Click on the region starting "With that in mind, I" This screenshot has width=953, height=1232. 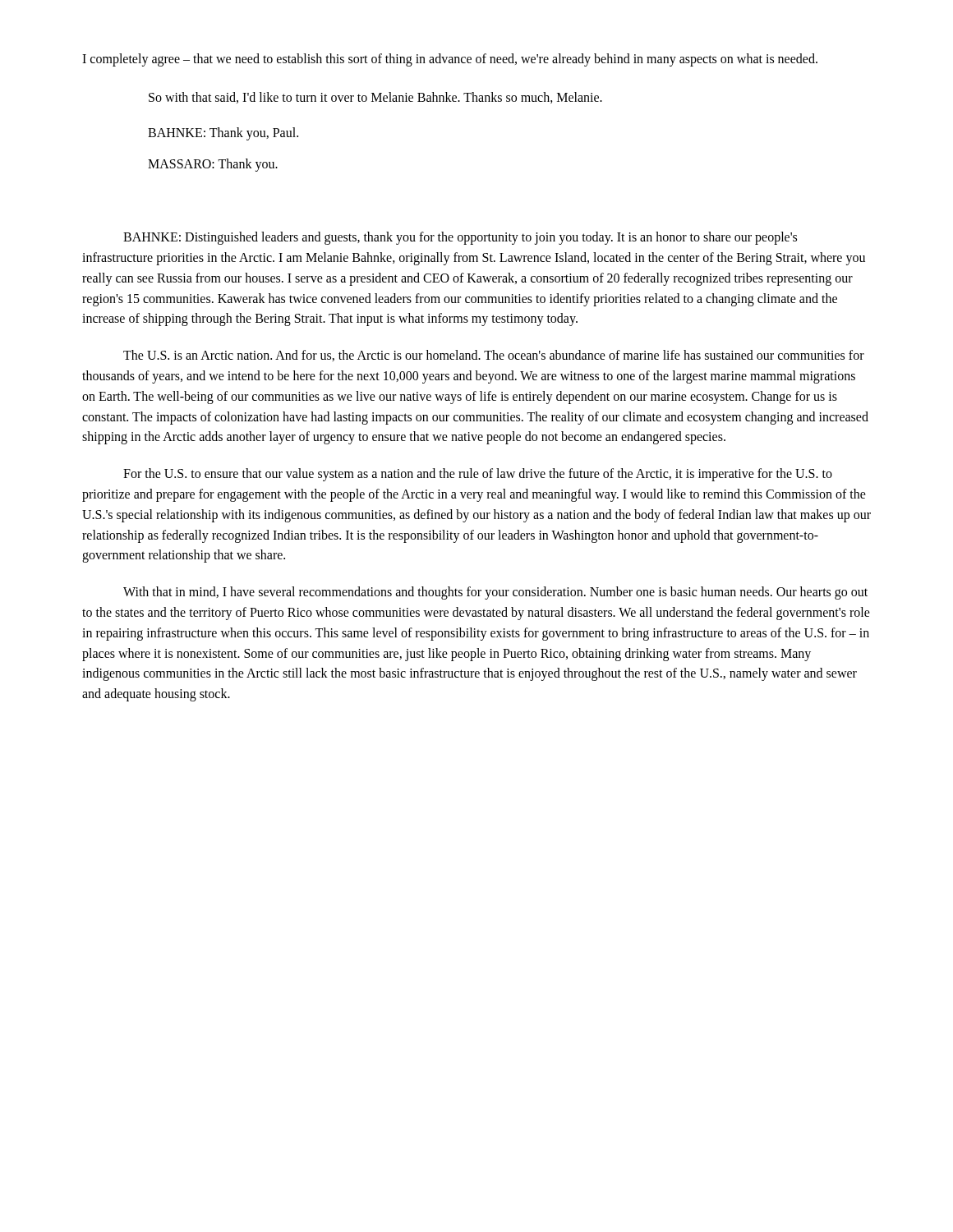pyautogui.click(x=476, y=643)
